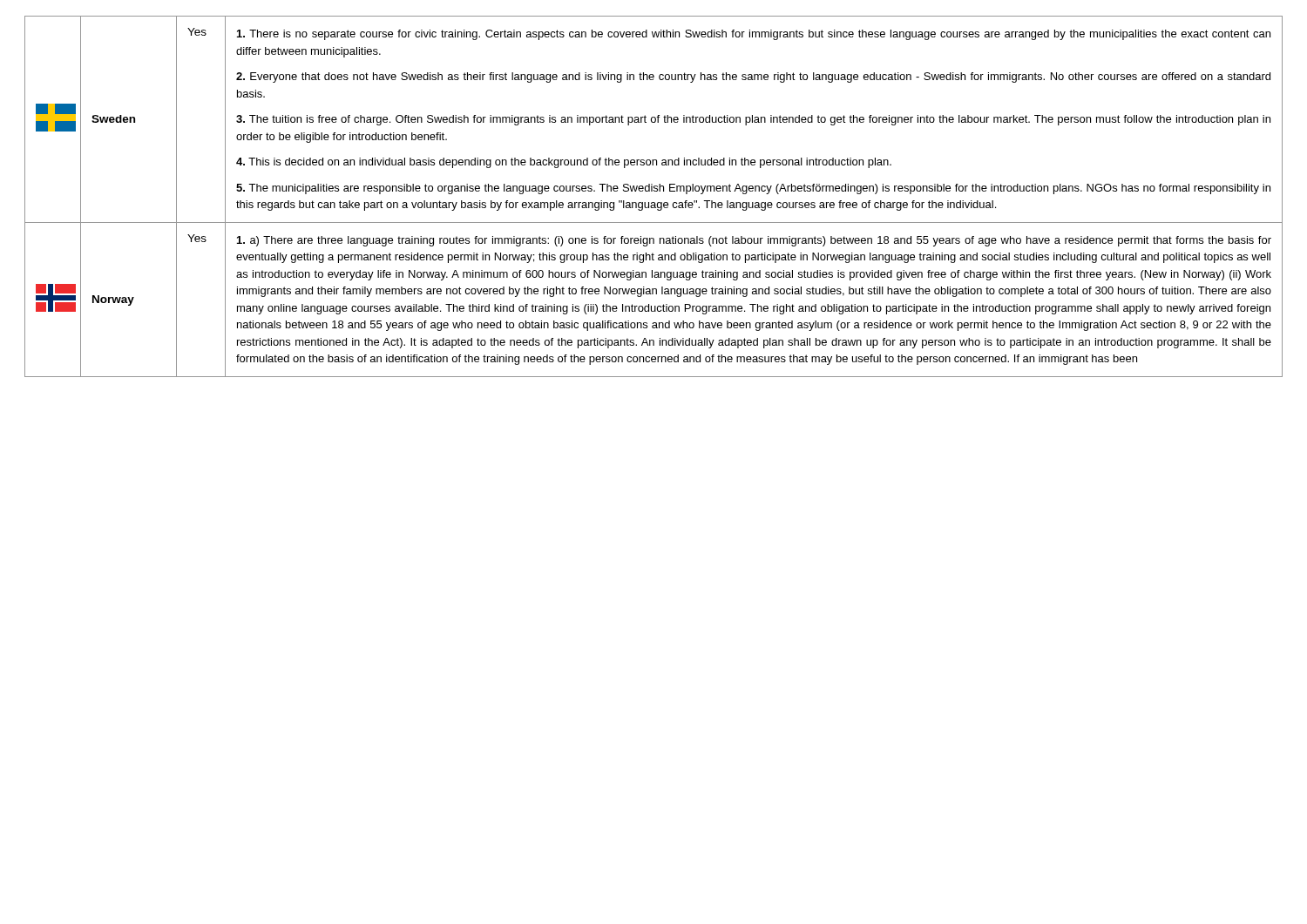Image resolution: width=1307 pixels, height=924 pixels.
Task: Find the table
Action: point(654,462)
